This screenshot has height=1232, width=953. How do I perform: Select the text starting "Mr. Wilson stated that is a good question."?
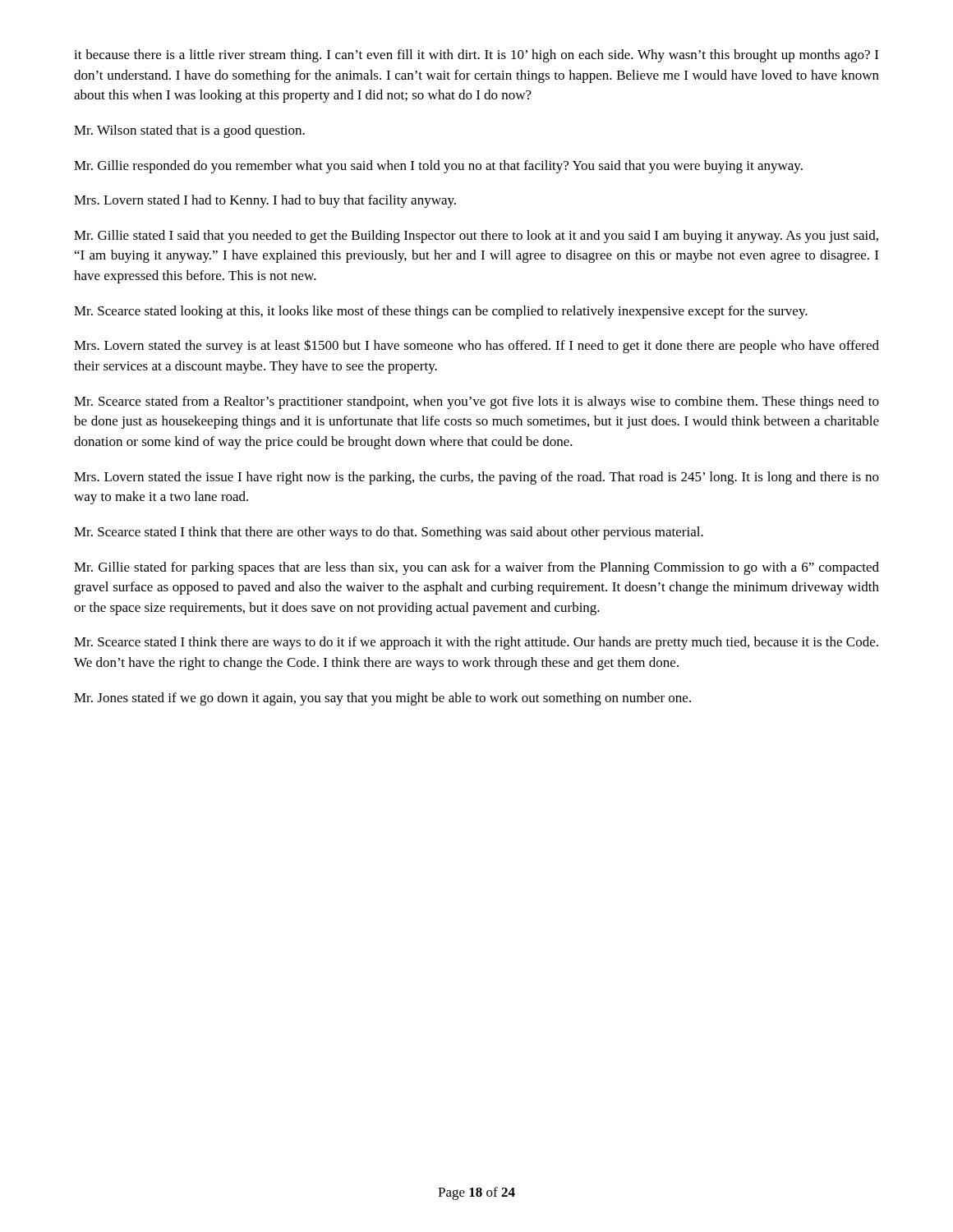click(x=190, y=130)
